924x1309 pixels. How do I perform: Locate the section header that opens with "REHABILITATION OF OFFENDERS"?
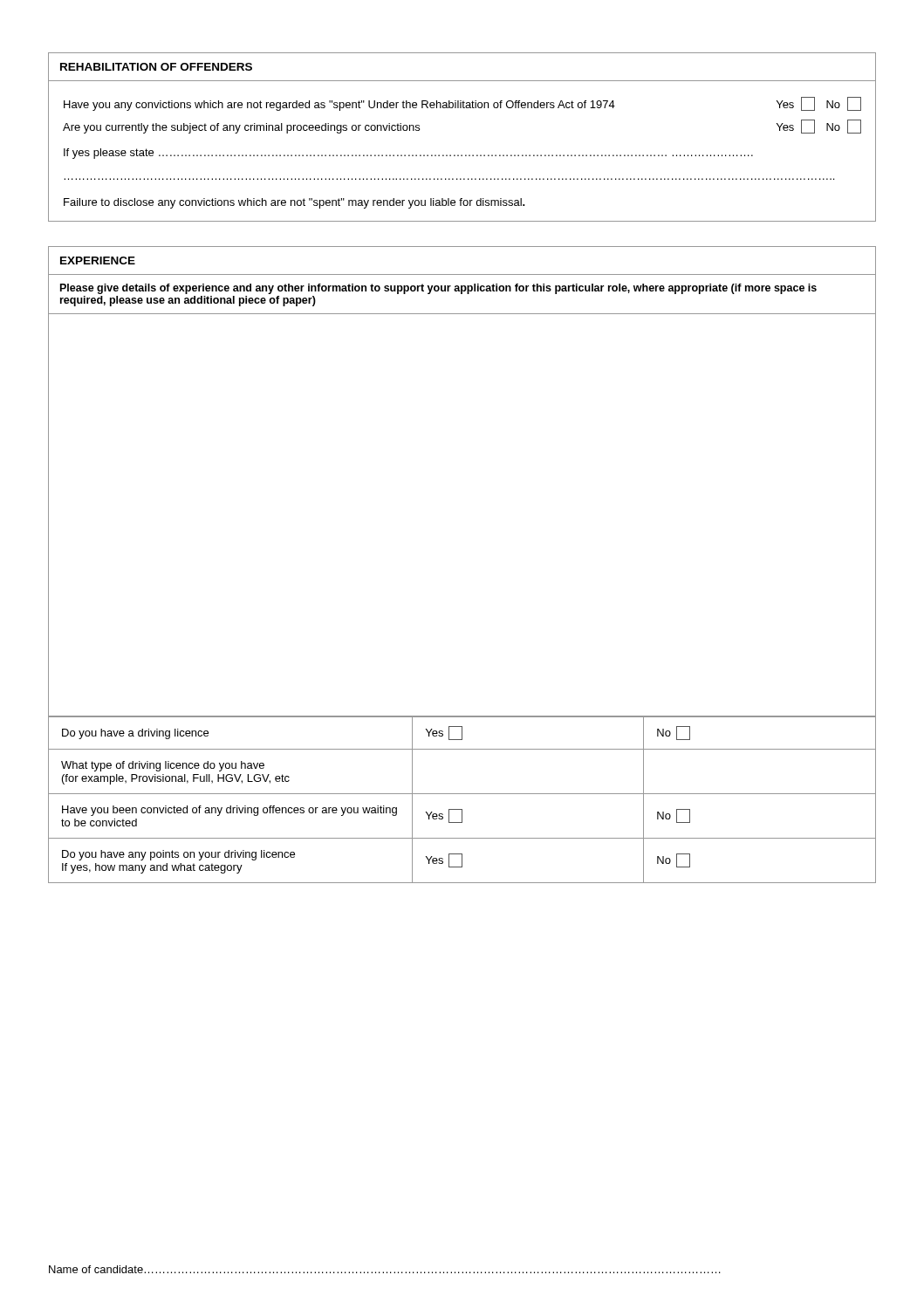(x=156, y=67)
